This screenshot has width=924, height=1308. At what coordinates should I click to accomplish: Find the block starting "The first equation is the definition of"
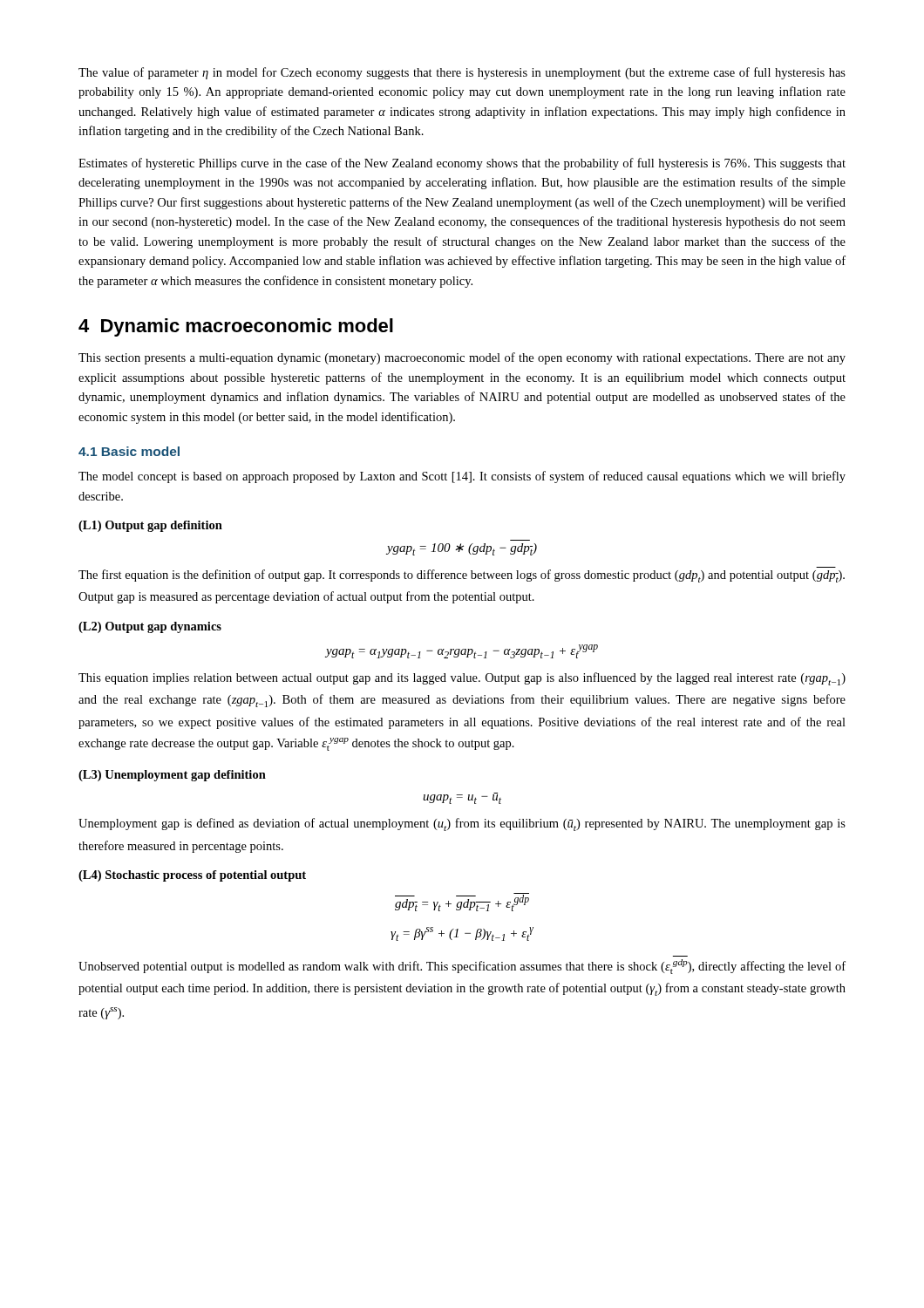click(x=462, y=586)
